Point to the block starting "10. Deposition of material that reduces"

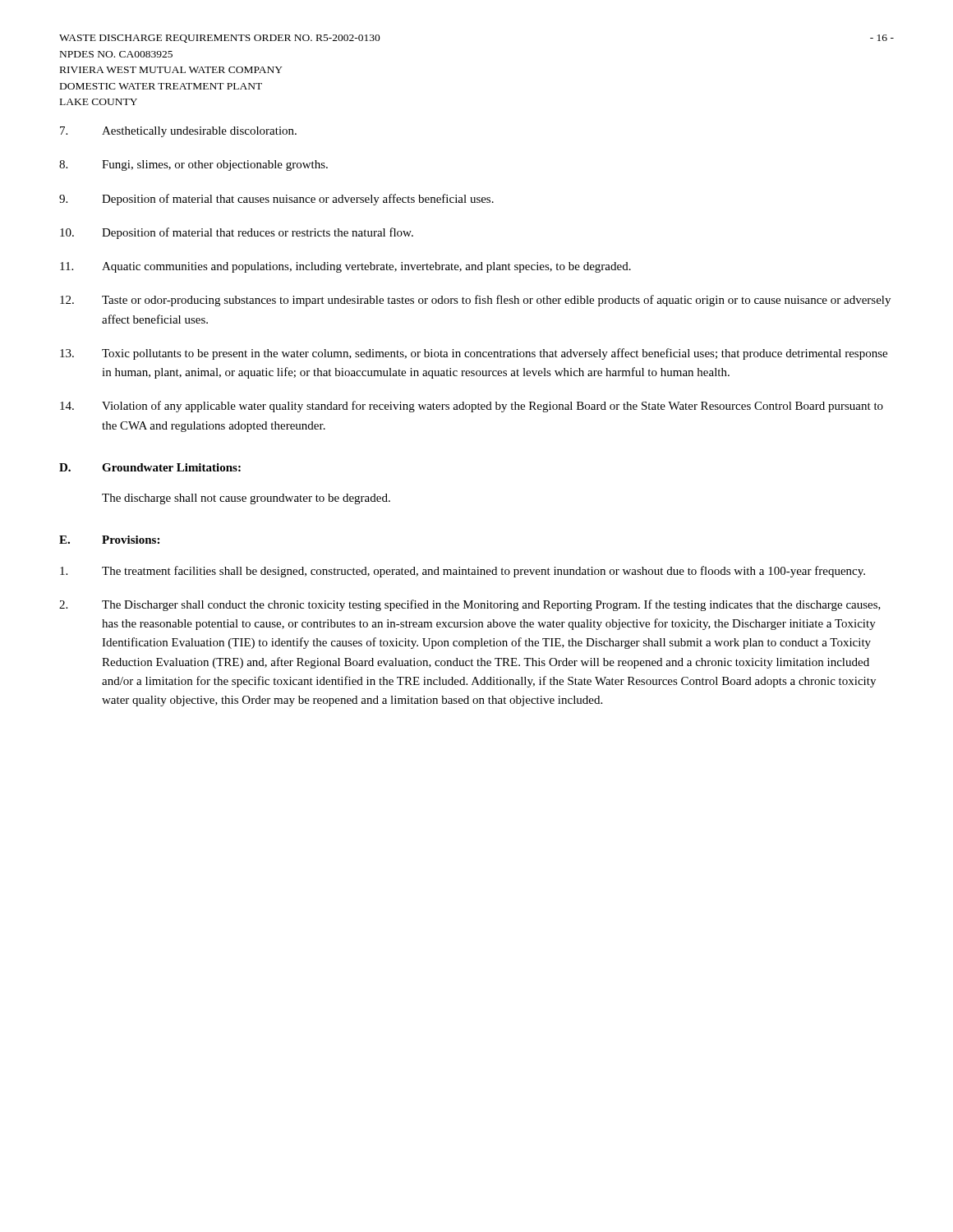tap(237, 233)
